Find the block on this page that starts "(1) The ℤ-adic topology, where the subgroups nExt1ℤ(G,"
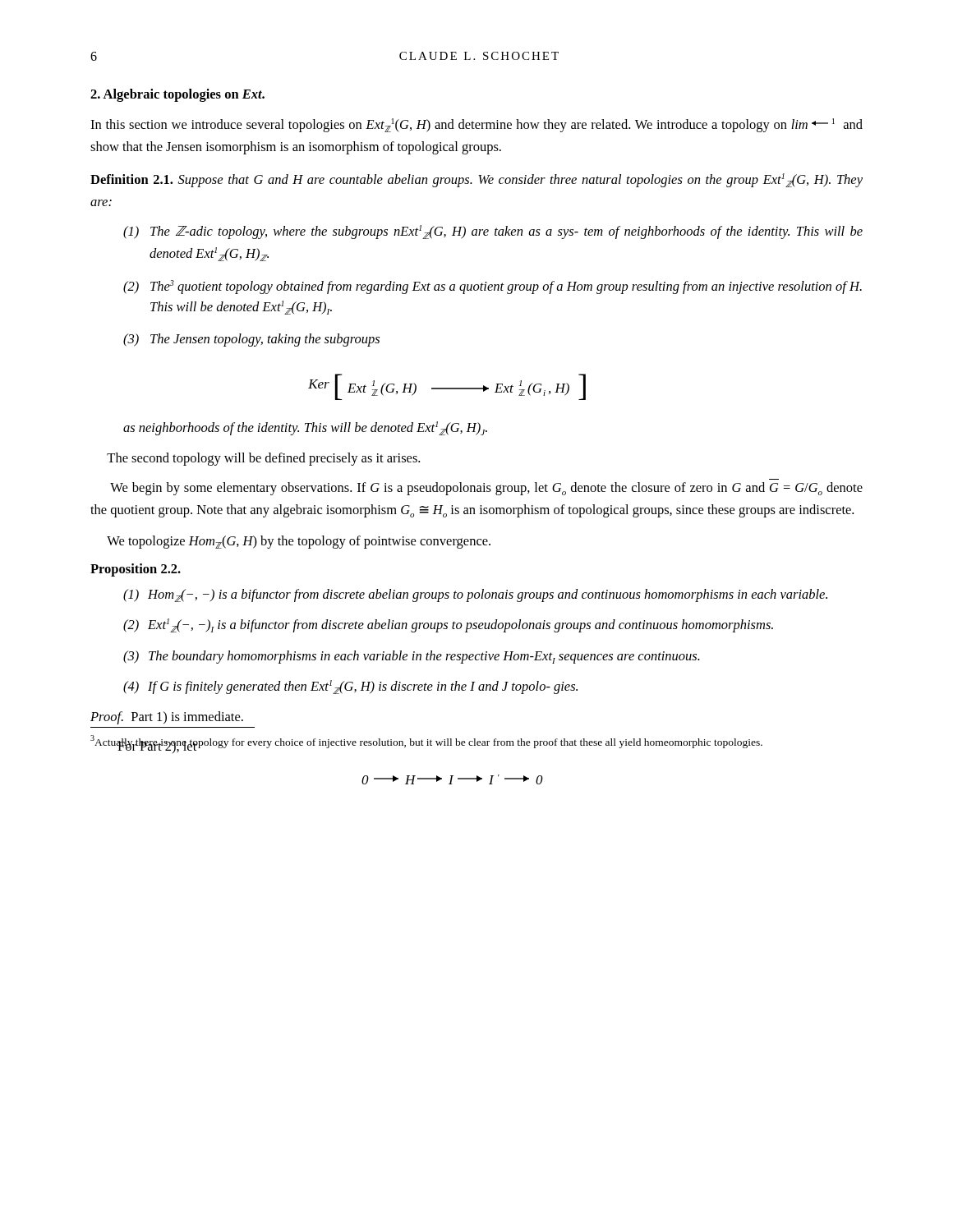Screen dimensions: 1232x953 [493, 243]
